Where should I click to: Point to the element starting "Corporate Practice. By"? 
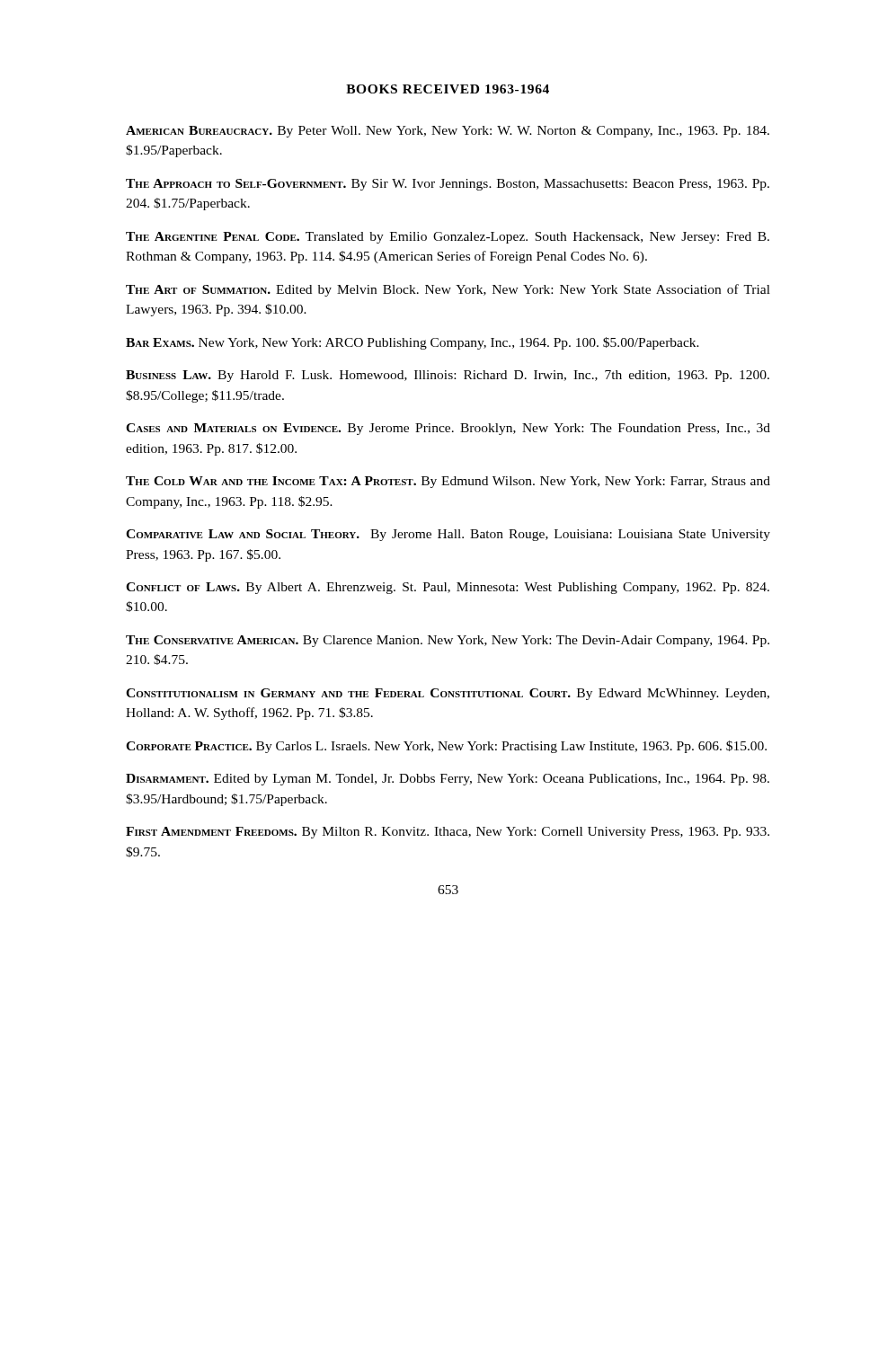click(447, 746)
